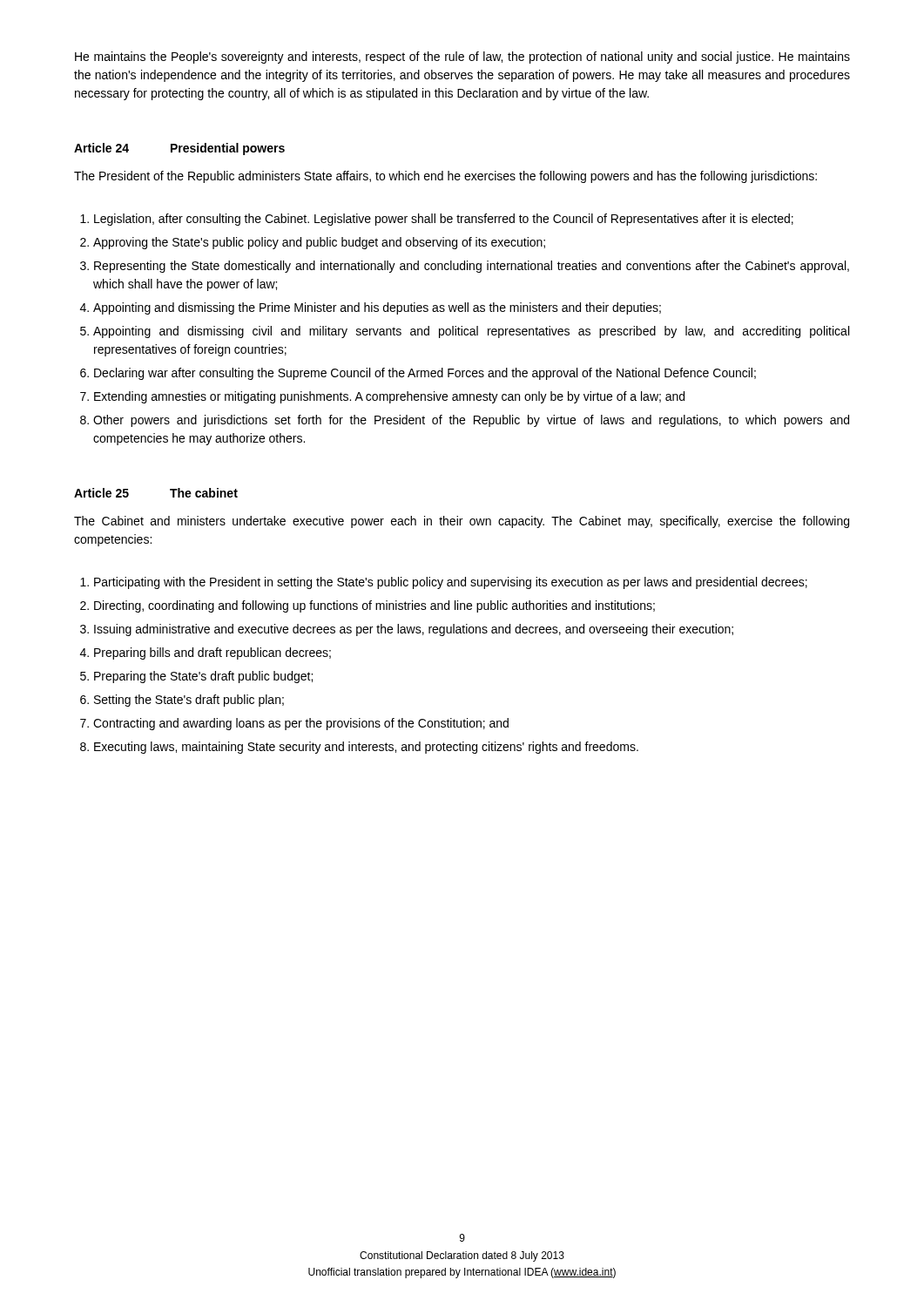This screenshot has width=924, height=1307.
Task: Locate the region starting "Extending amnesties or mitigating punishments."
Action: coord(389,396)
